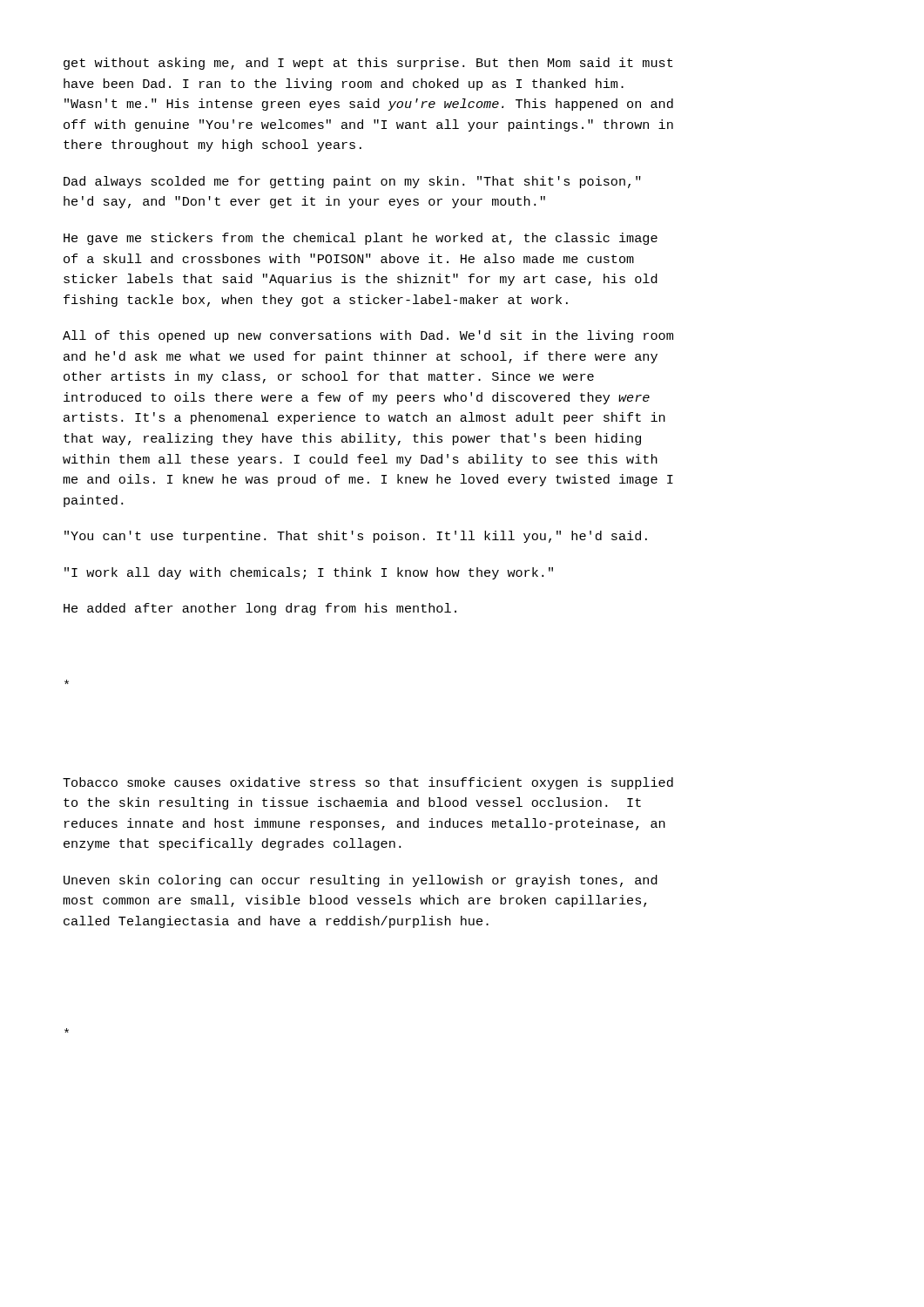Navigate to the block starting ""I work all day with"

309,573
